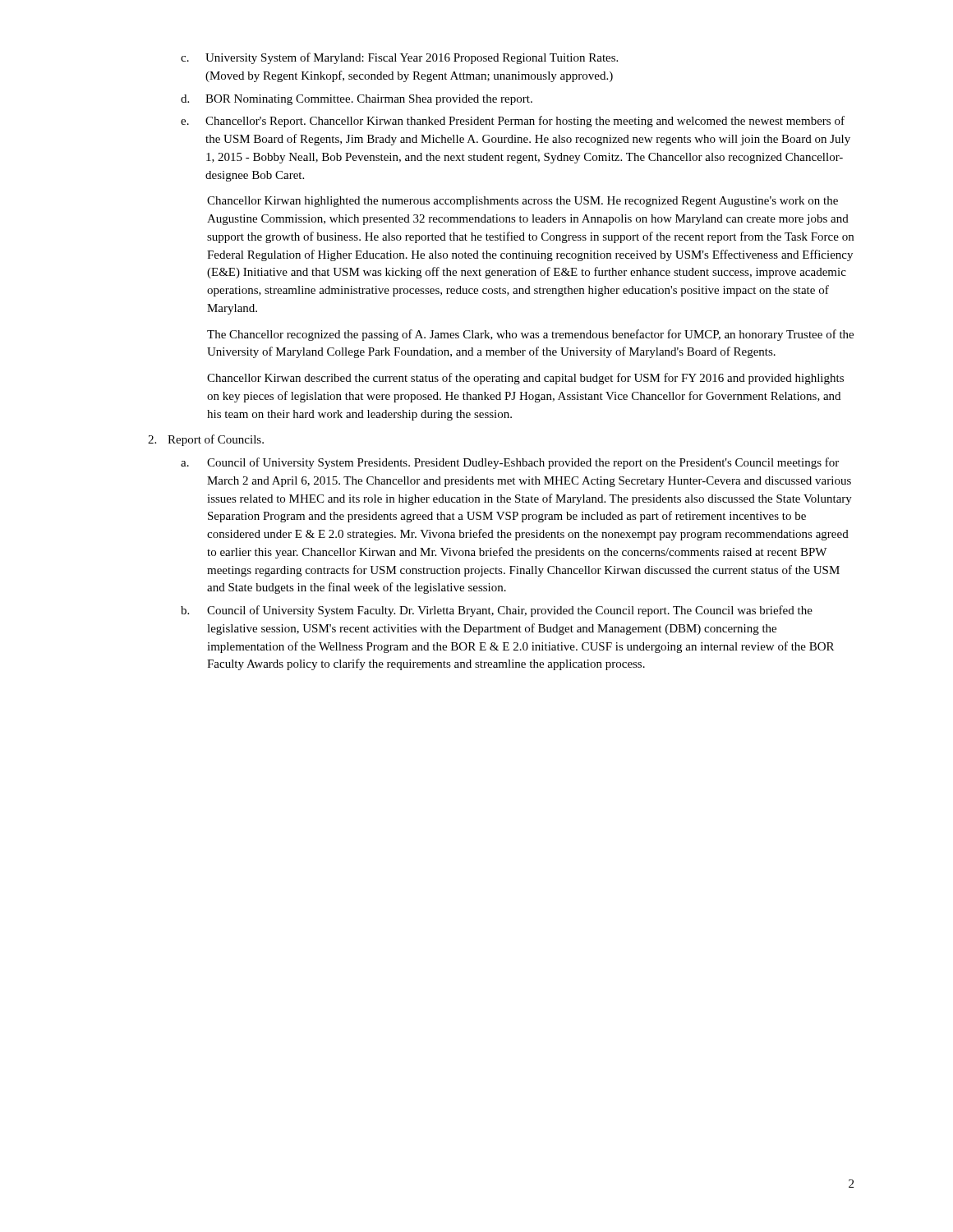Find the list item that reads "2. Report of Councils."
This screenshot has height=1232, width=953.
[206, 440]
